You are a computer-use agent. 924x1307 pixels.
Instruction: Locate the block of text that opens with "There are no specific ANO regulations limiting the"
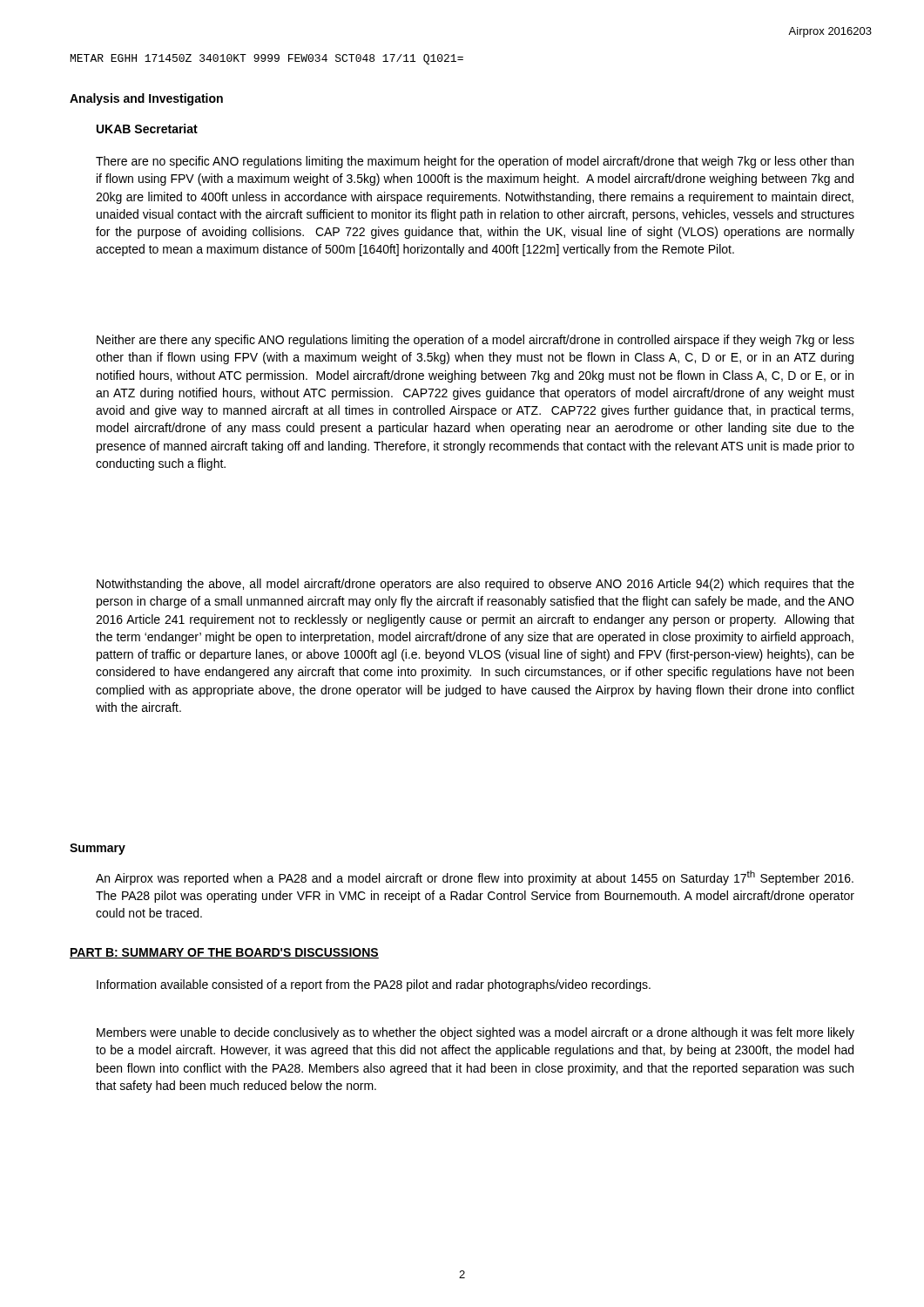[475, 205]
